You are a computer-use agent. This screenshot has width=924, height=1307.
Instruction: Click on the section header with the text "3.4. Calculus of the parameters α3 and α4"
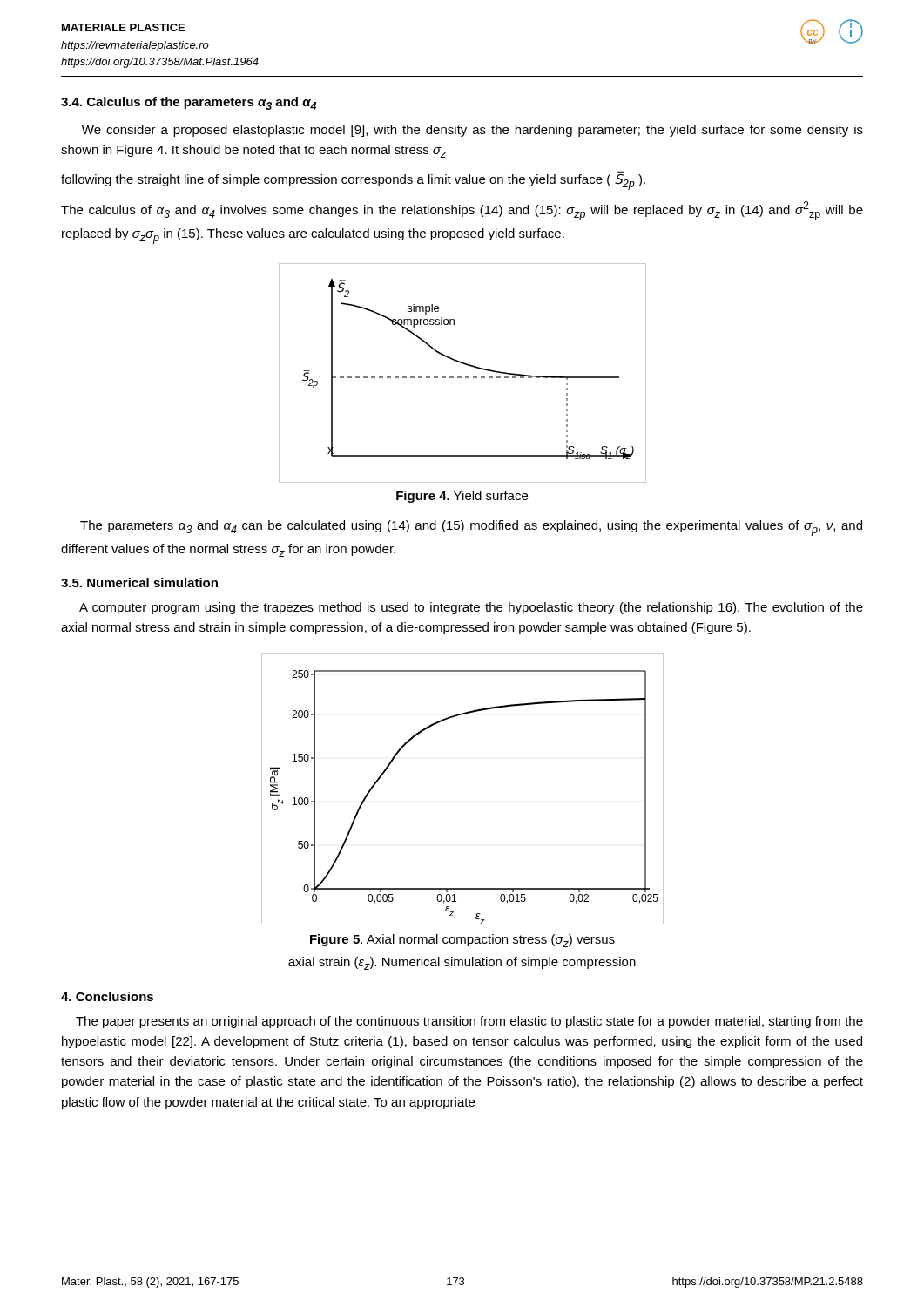tap(189, 103)
